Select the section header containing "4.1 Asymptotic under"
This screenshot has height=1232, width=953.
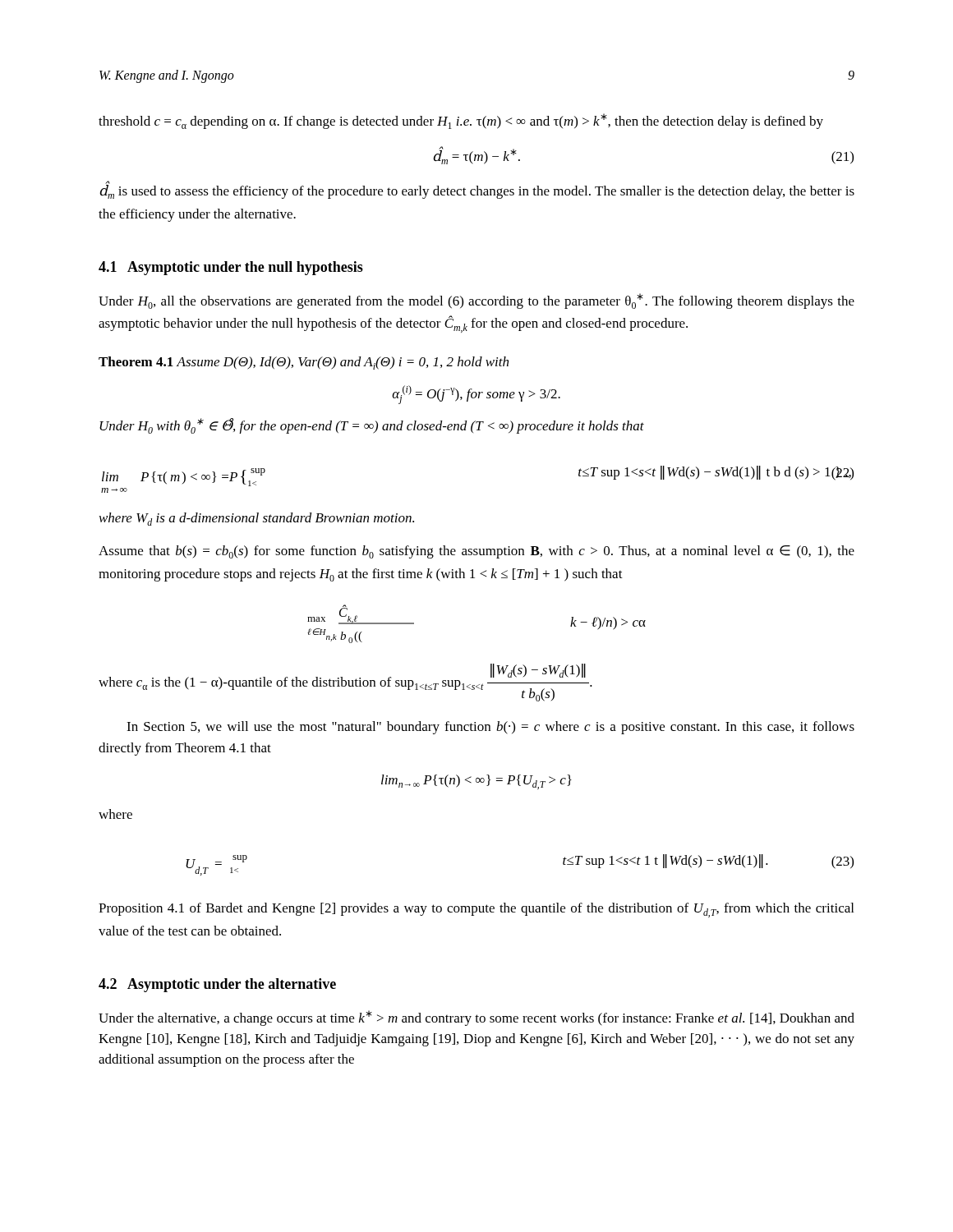coord(231,267)
